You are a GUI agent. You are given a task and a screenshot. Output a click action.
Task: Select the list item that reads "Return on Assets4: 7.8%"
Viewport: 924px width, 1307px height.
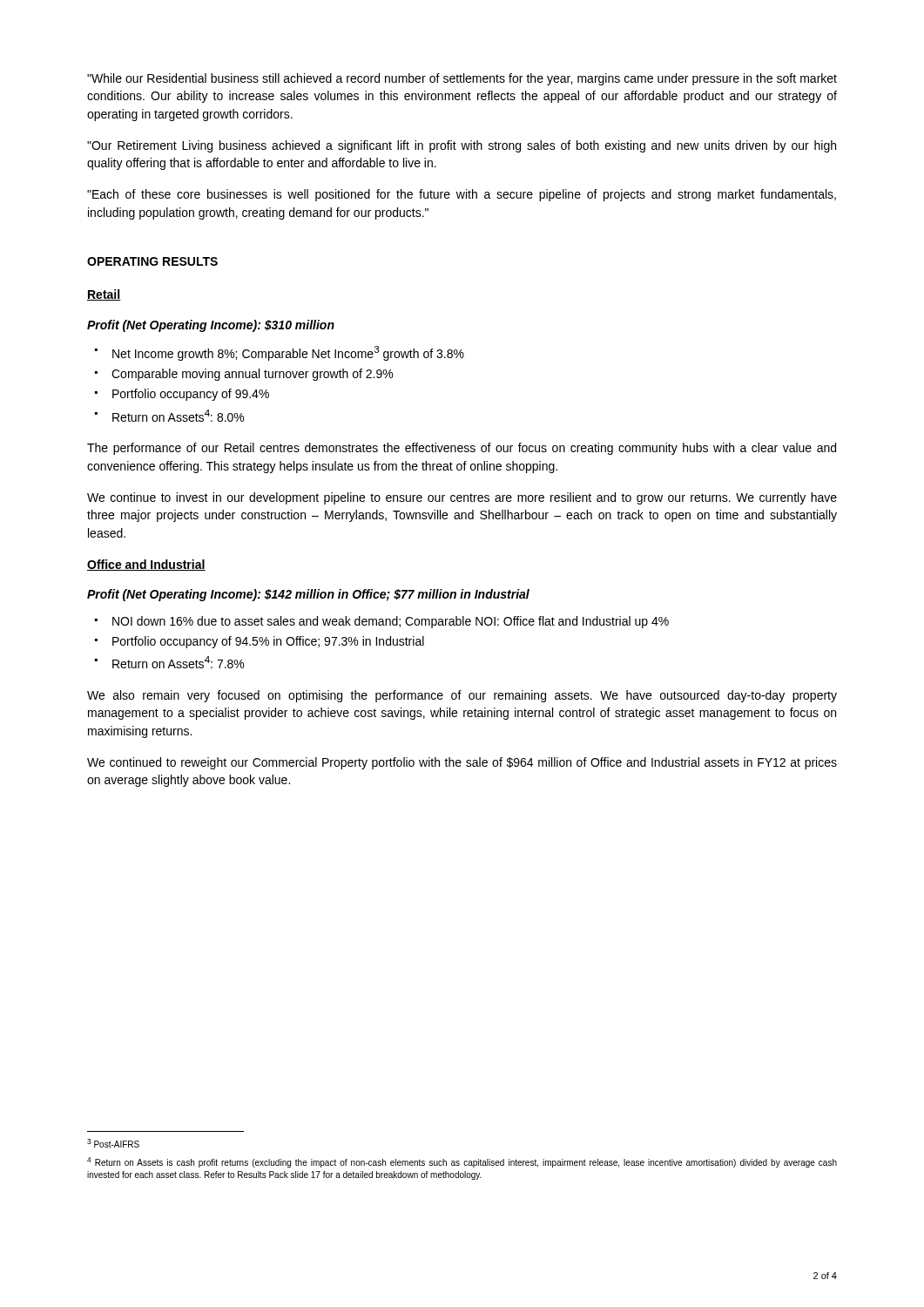(x=169, y=662)
